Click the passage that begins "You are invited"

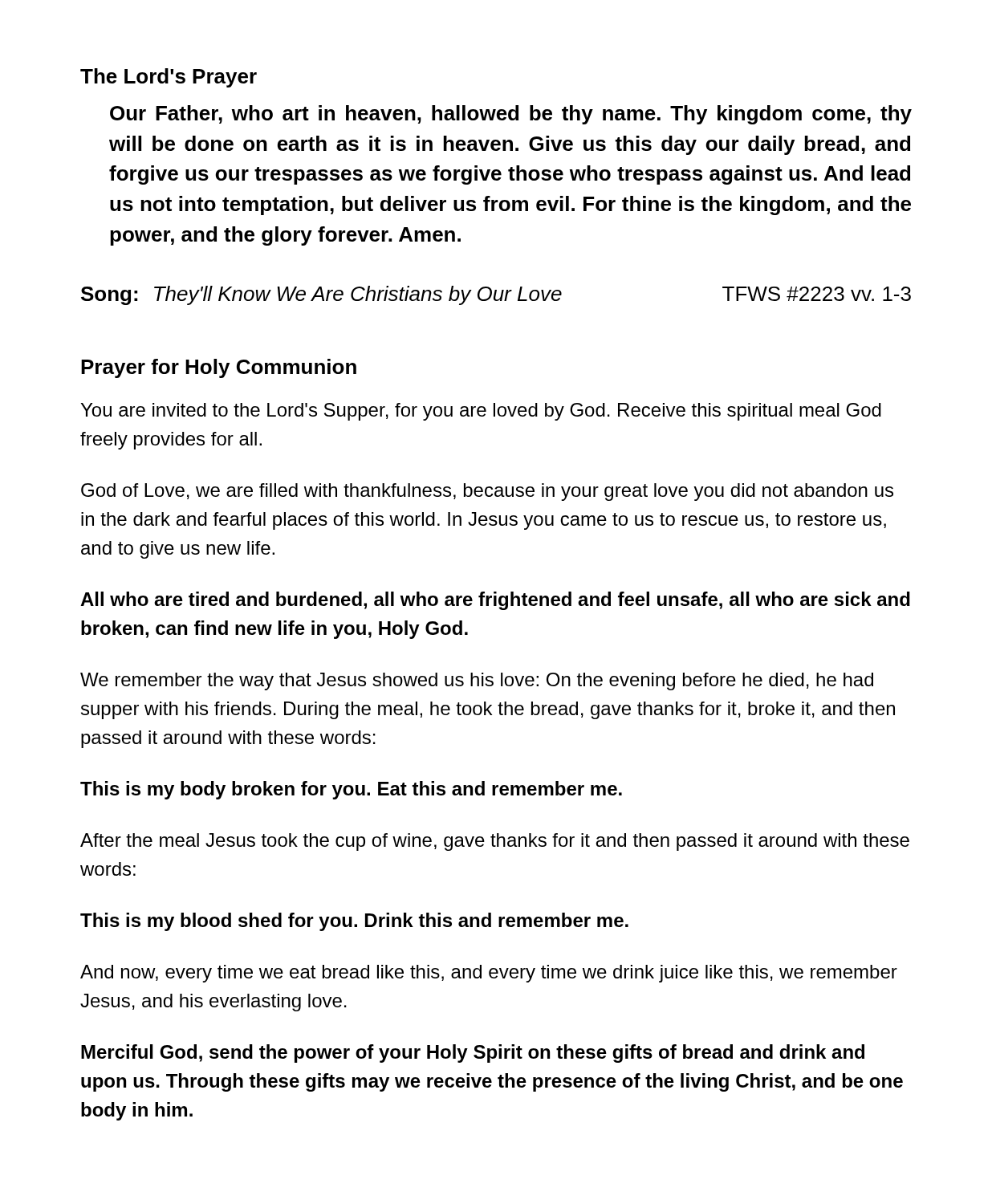(x=481, y=425)
